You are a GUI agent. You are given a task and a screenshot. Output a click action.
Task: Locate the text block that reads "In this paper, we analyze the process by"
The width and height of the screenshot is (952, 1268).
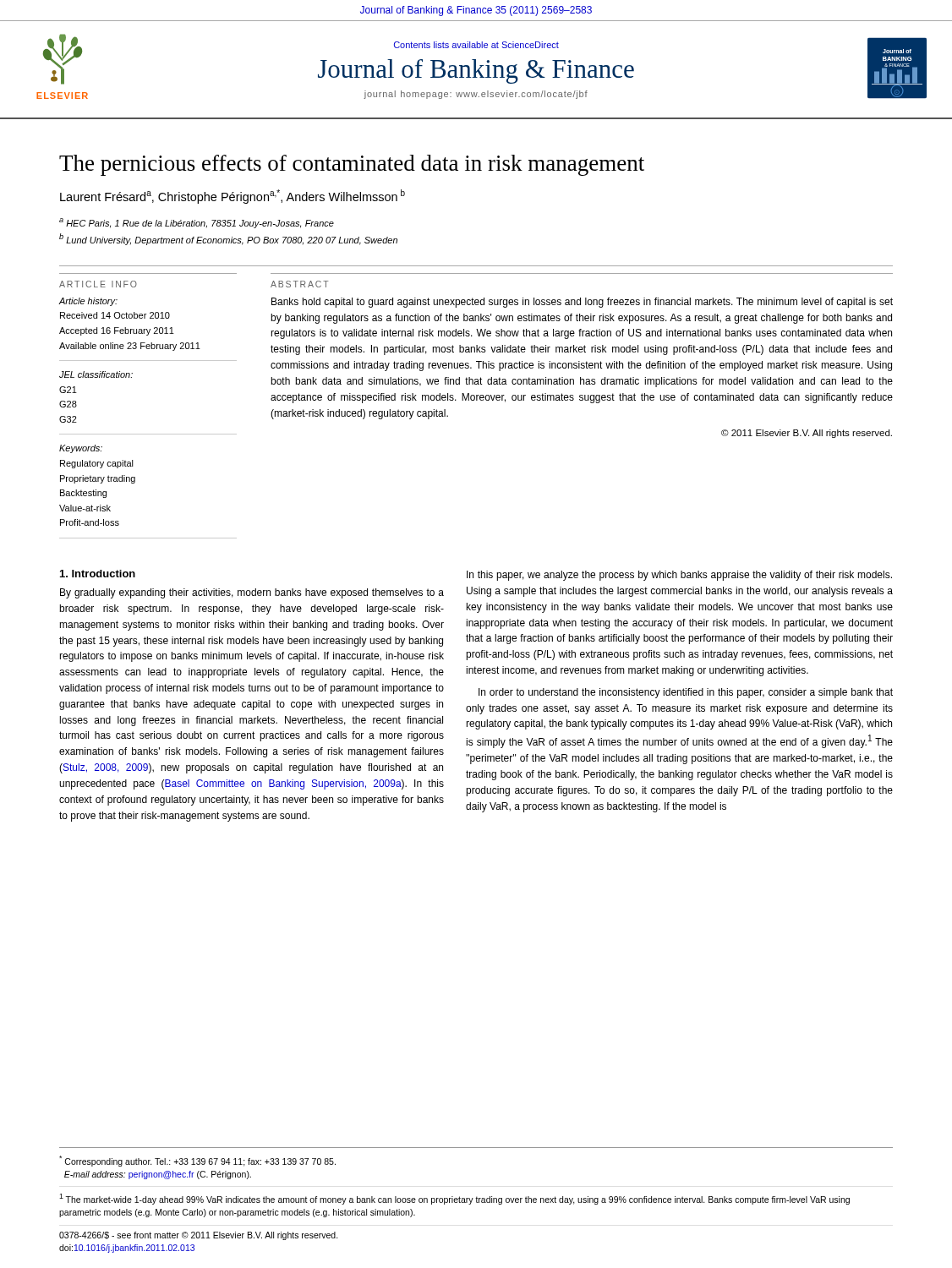click(x=679, y=691)
